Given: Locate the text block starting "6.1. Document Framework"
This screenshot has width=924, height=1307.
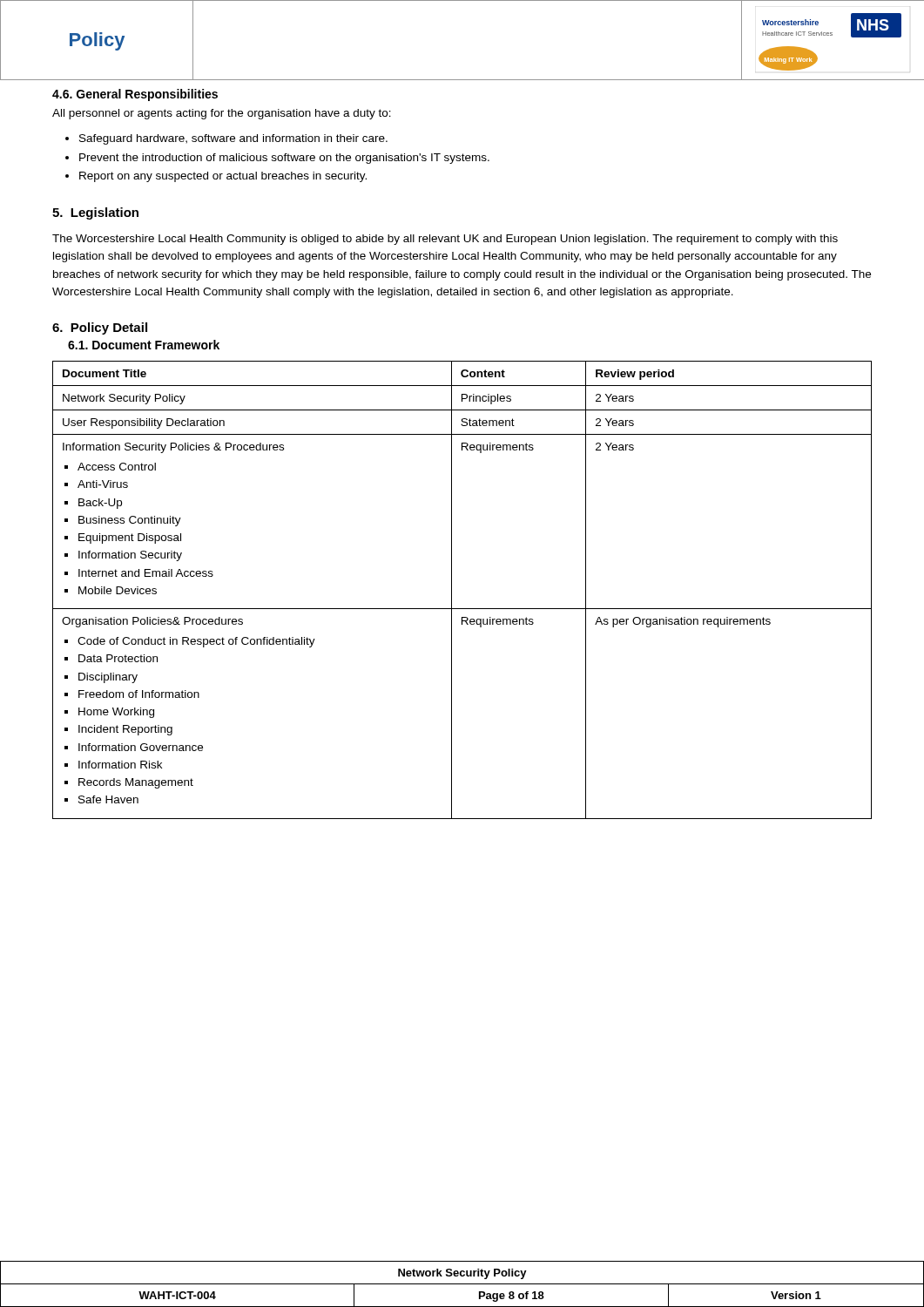Looking at the screenshot, I should click(144, 345).
